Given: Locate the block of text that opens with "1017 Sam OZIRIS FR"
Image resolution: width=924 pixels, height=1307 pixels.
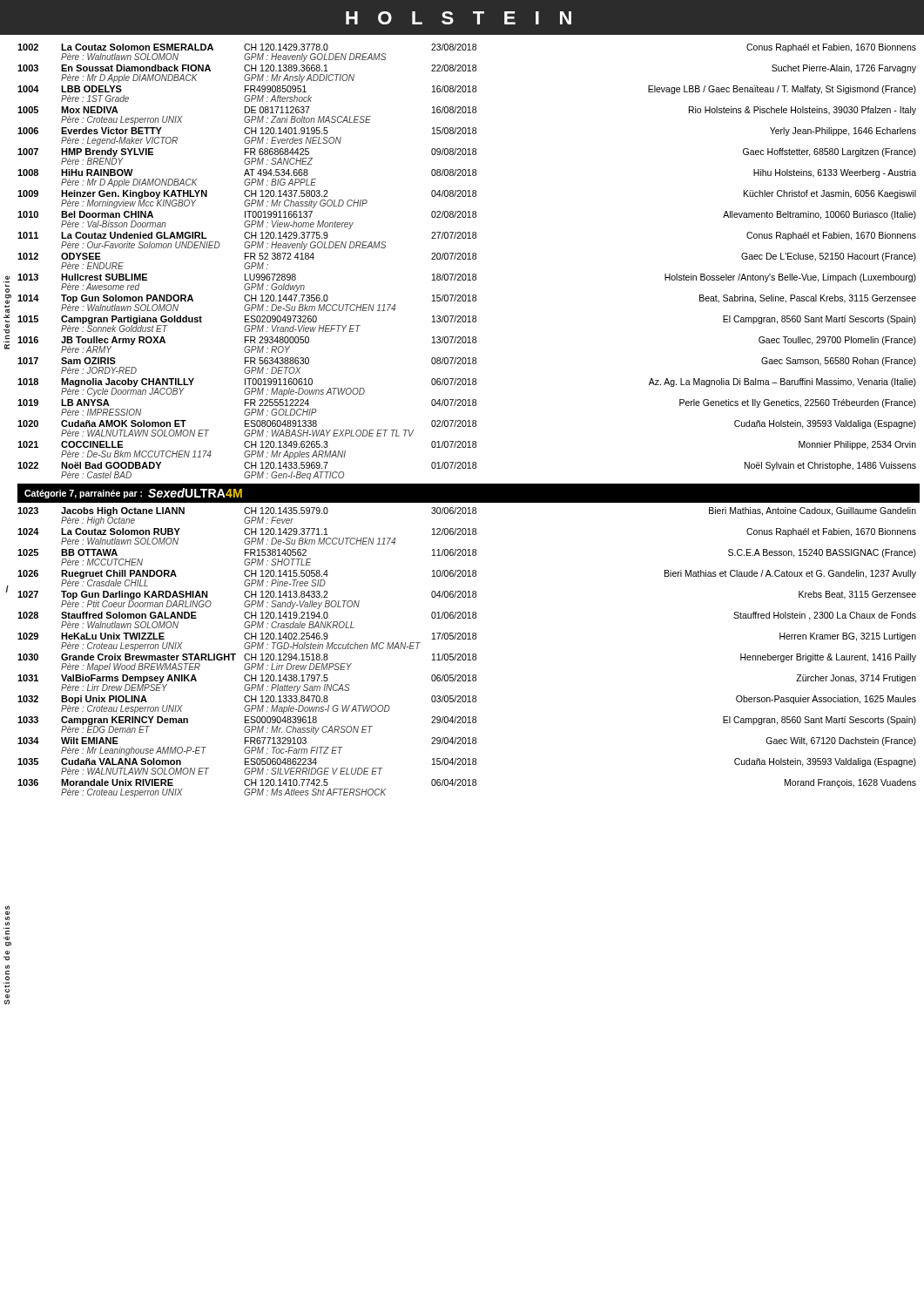Looking at the screenshot, I should (x=469, y=361).
